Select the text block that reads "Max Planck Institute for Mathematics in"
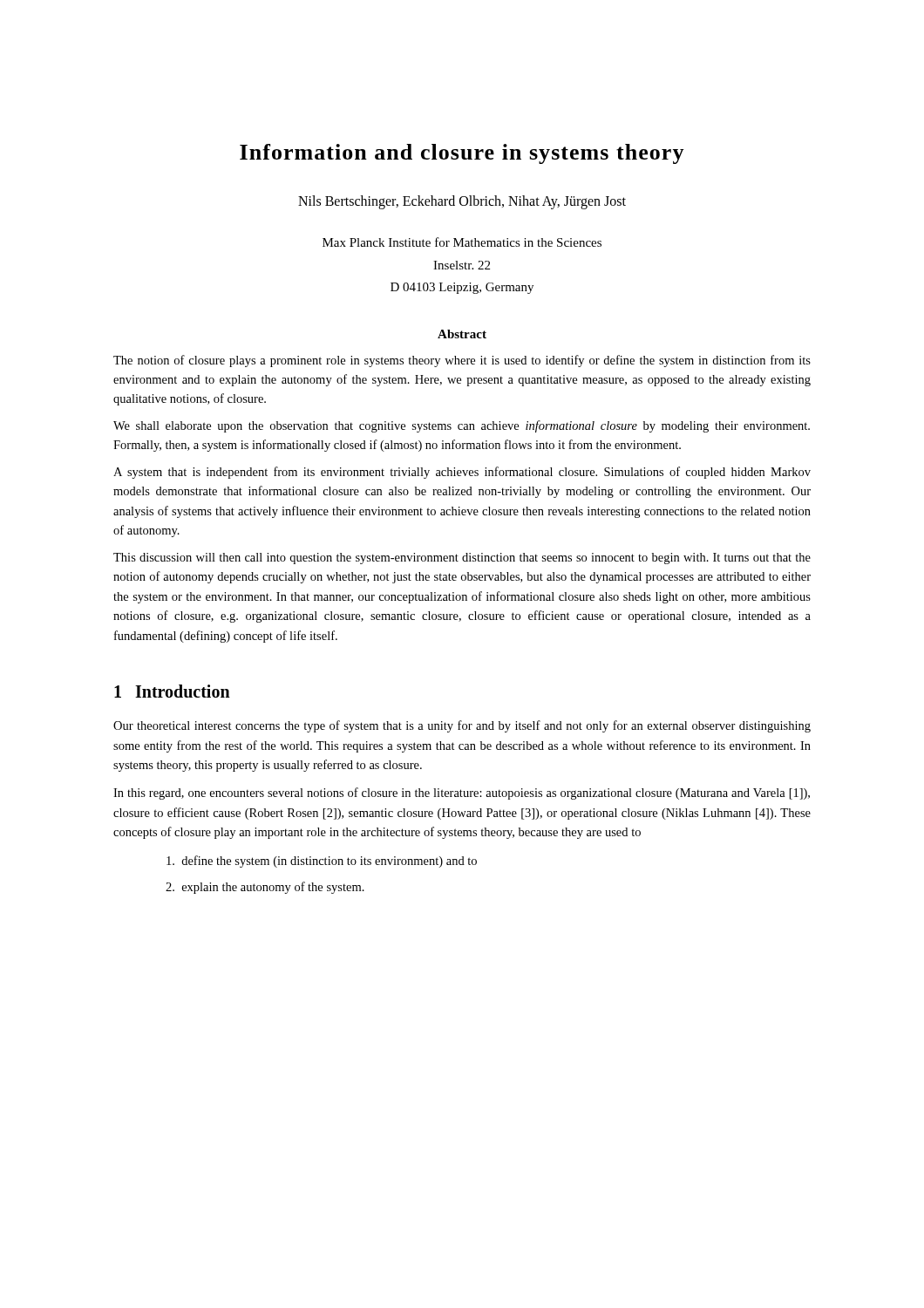The width and height of the screenshot is (924, 1308). [x=462, y=265]
